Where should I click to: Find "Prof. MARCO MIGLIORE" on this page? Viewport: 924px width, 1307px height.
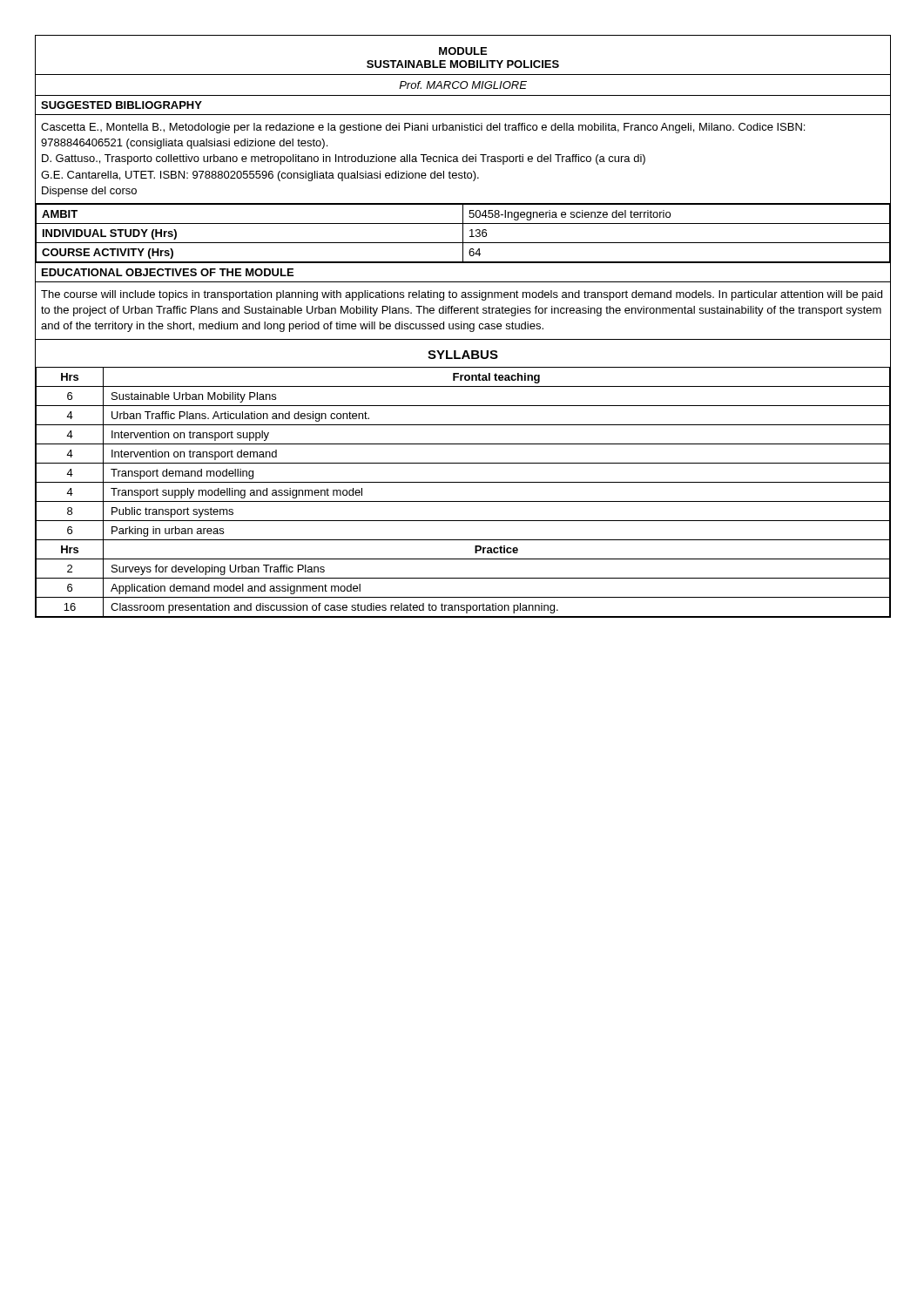(463, 85)
